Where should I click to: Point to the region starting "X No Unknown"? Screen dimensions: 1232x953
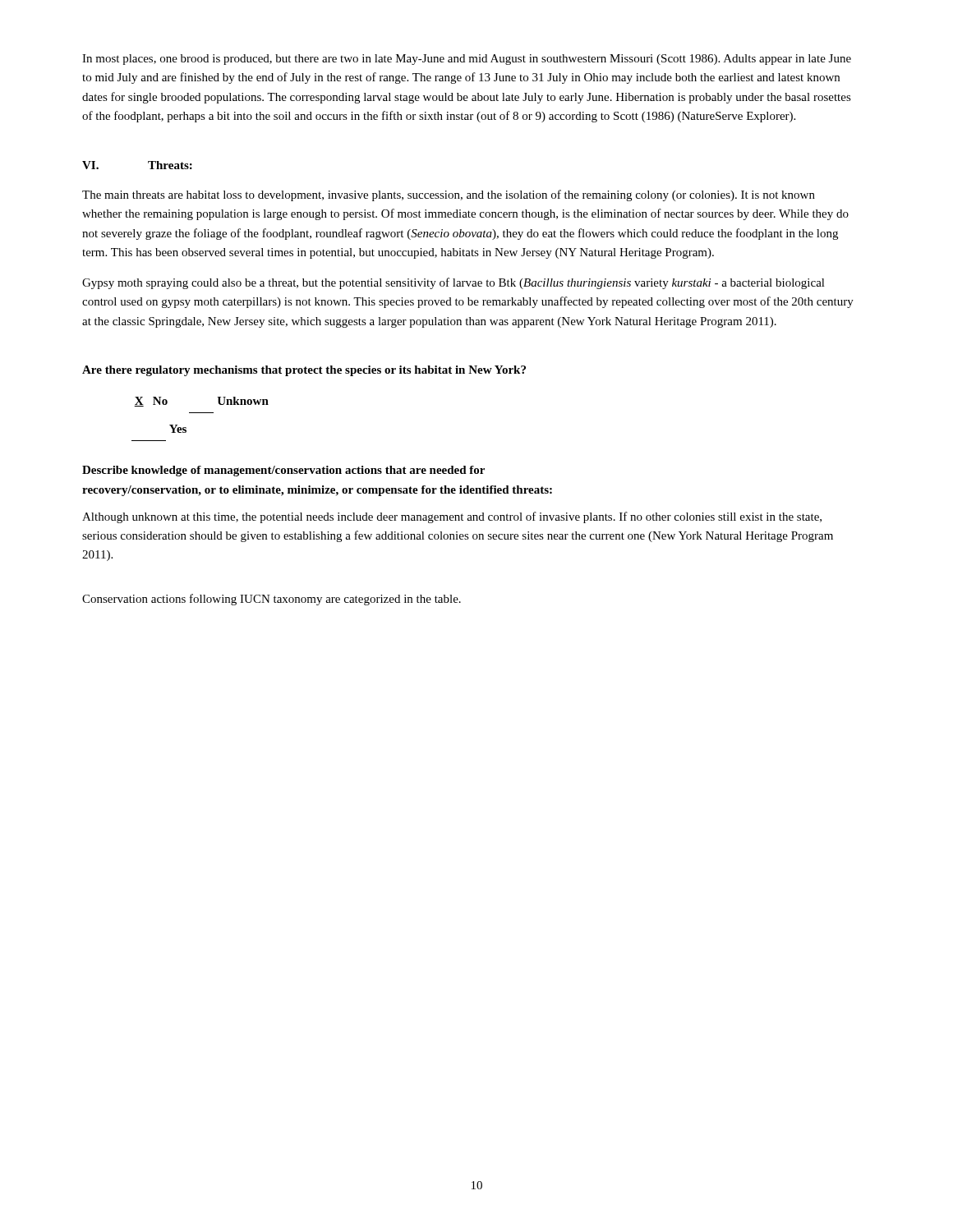(x=200, y=402)
